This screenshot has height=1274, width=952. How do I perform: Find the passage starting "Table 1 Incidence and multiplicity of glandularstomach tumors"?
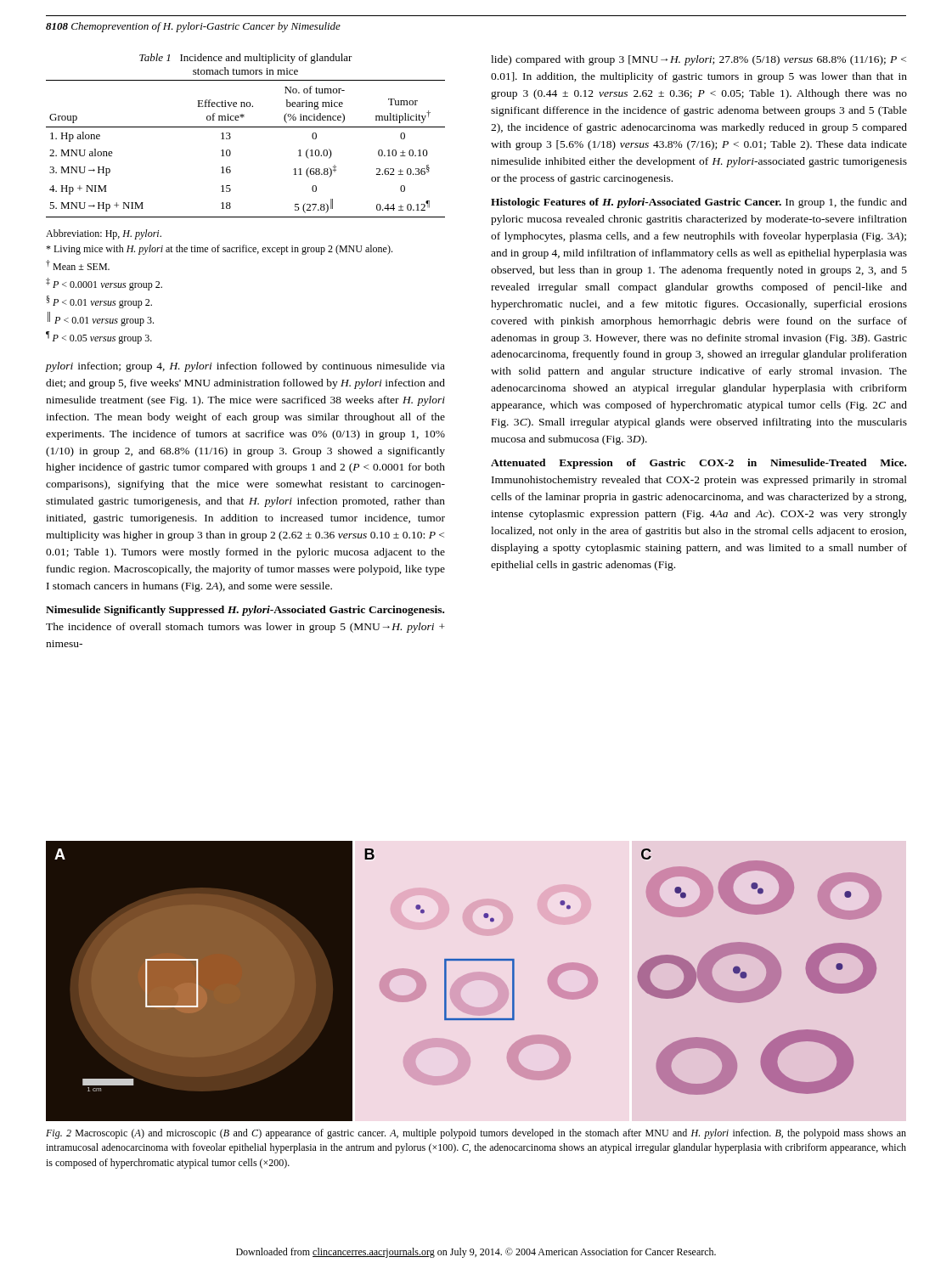[x=245, y=64]
